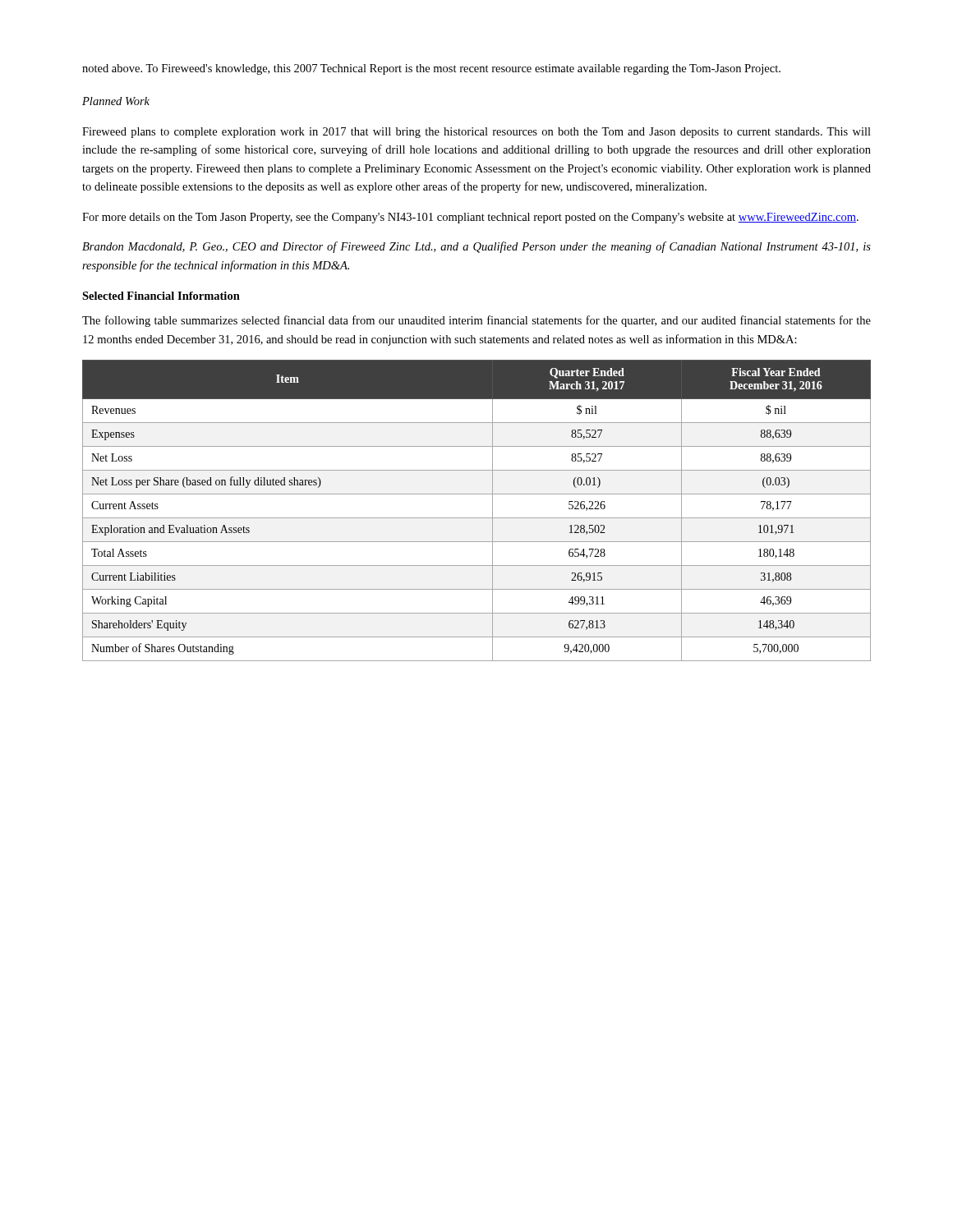Point to the region starting "noted above. To Fireweed's knowledge, this"
This screenshot has height=1232, width=953.
[432, 68]
